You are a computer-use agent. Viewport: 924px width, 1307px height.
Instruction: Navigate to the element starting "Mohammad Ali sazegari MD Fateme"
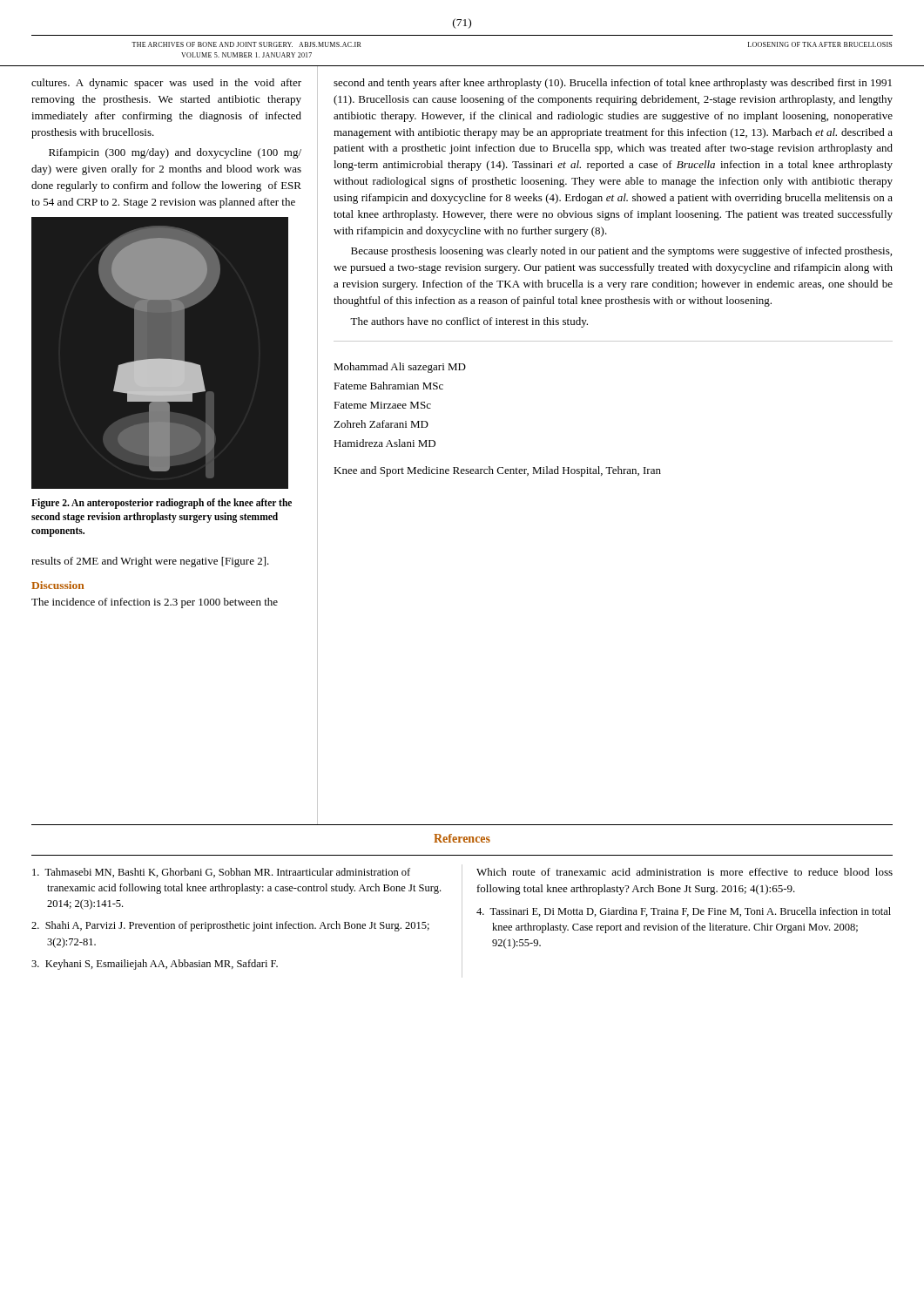tap(400, 405)
